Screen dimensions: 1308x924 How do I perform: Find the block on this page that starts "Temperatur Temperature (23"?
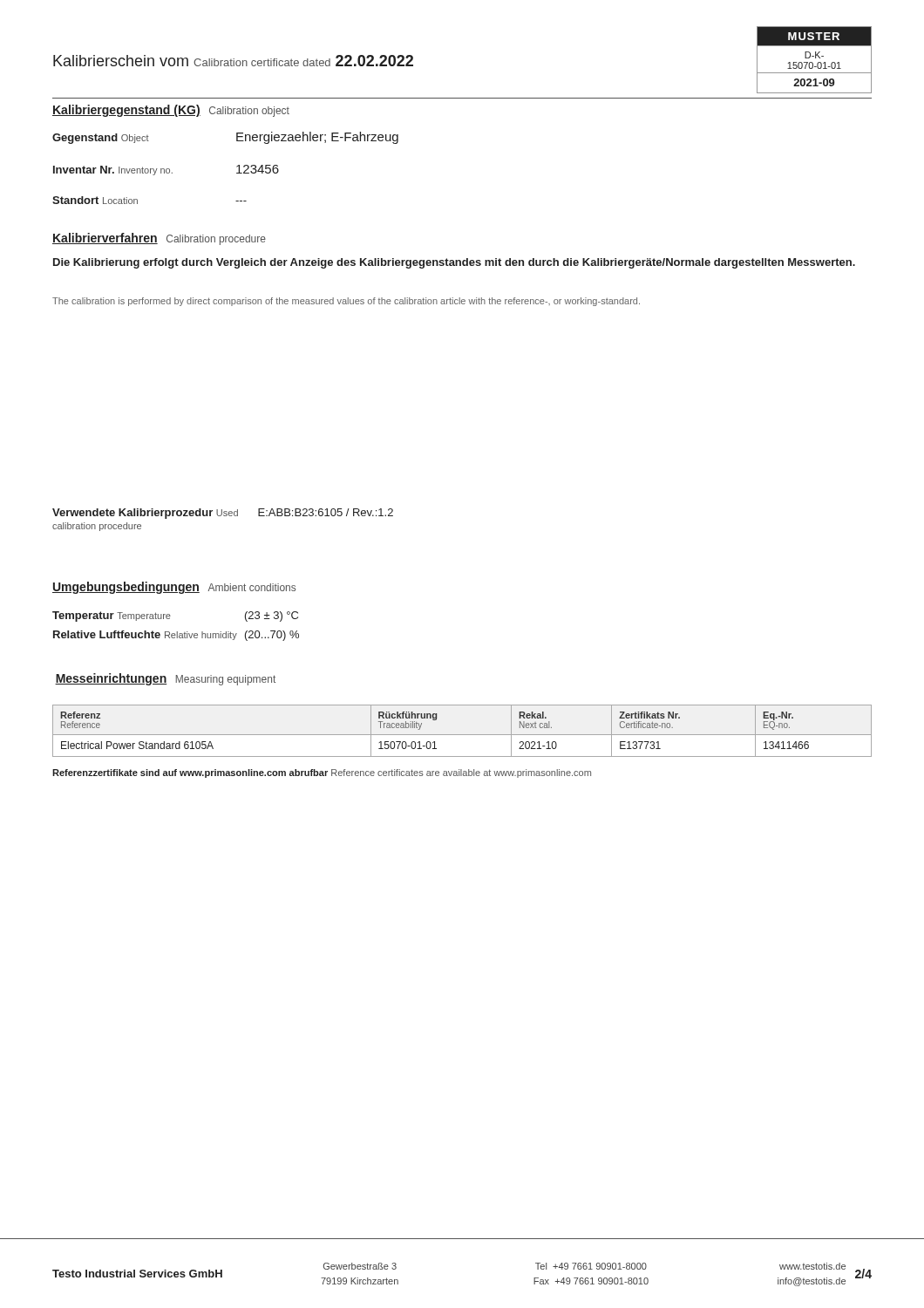[x=176, y=615]
